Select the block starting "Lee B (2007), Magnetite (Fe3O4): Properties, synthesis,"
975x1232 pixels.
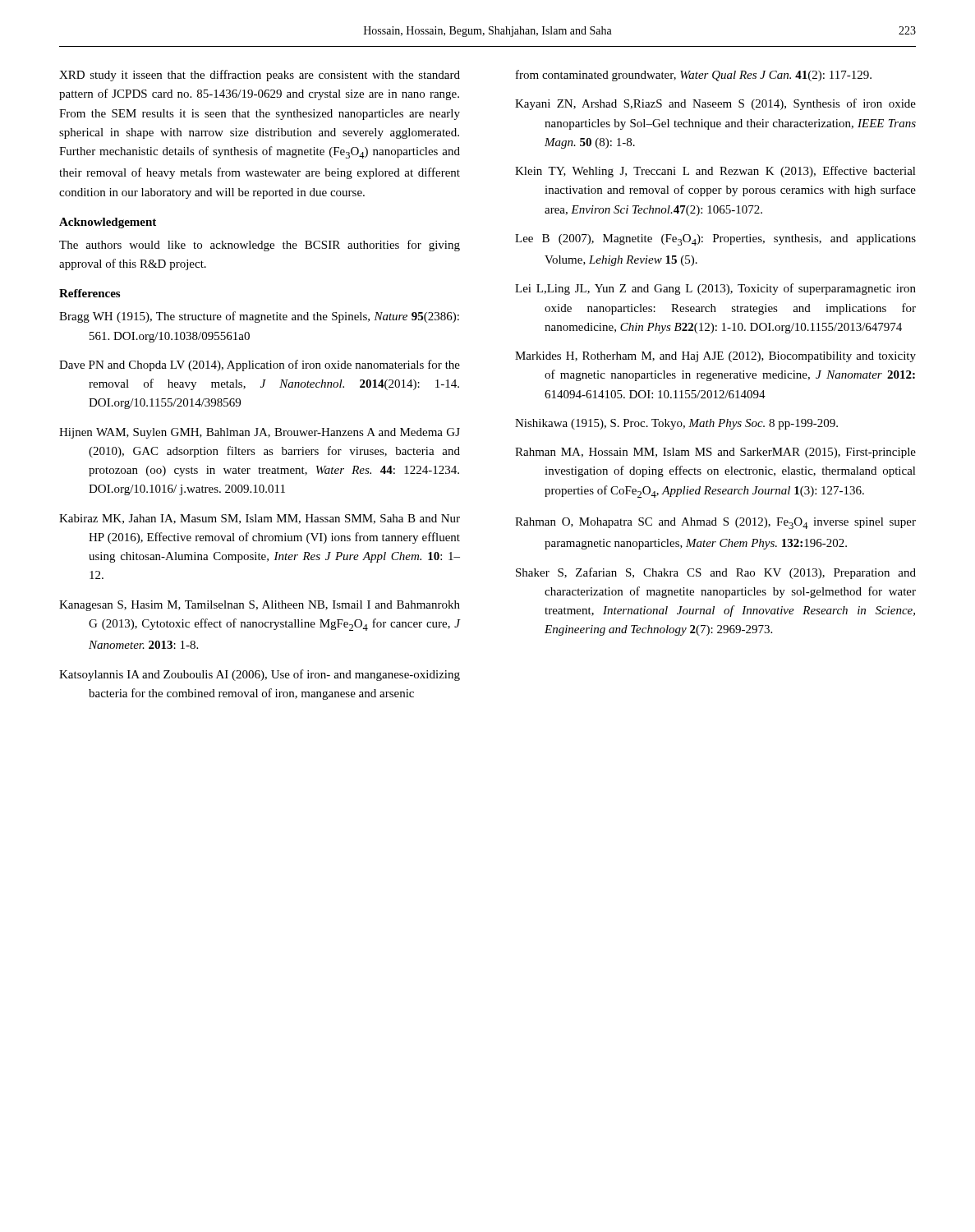(715, 249)
